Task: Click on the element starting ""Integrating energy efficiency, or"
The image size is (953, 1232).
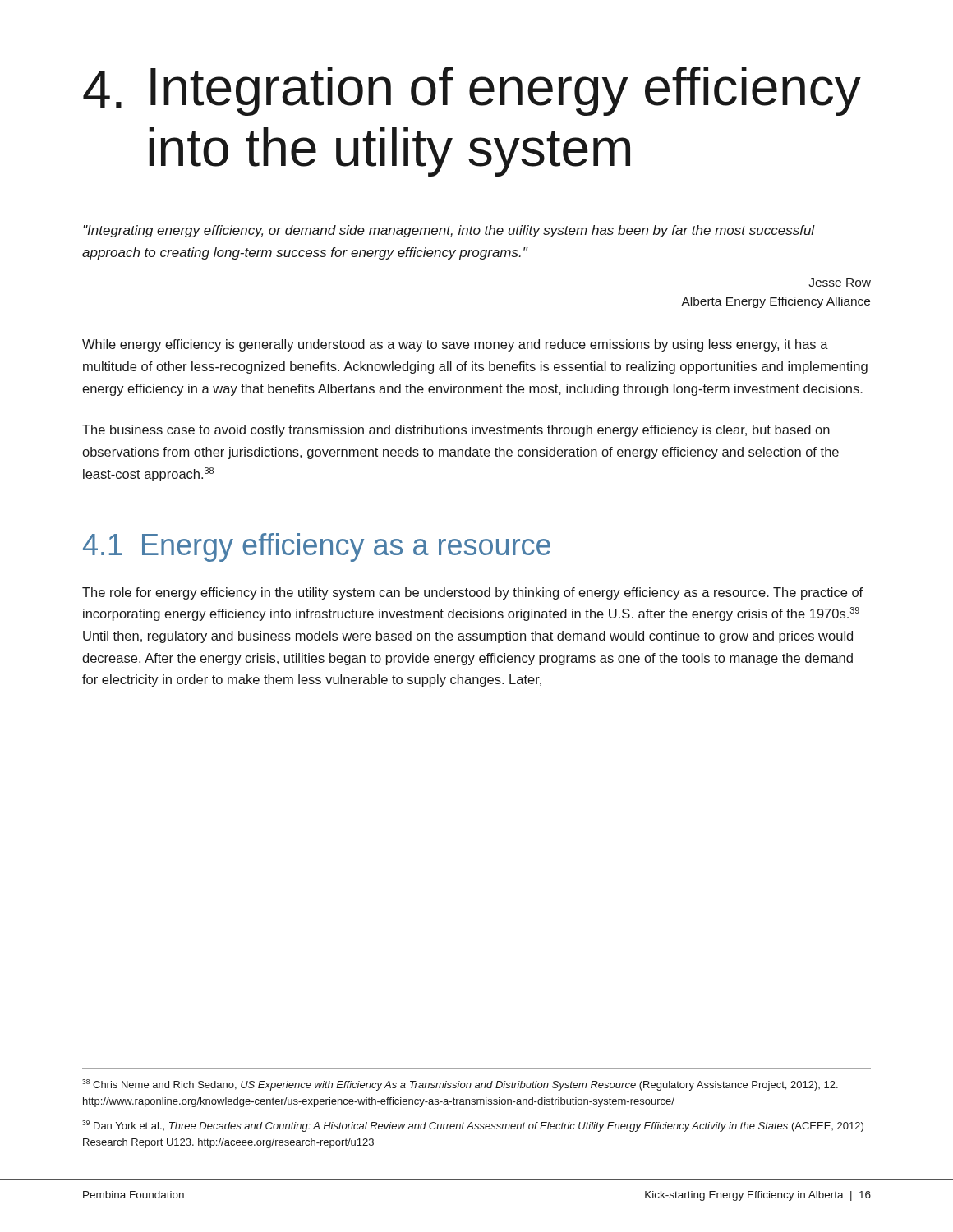Action: pos(476,265)
